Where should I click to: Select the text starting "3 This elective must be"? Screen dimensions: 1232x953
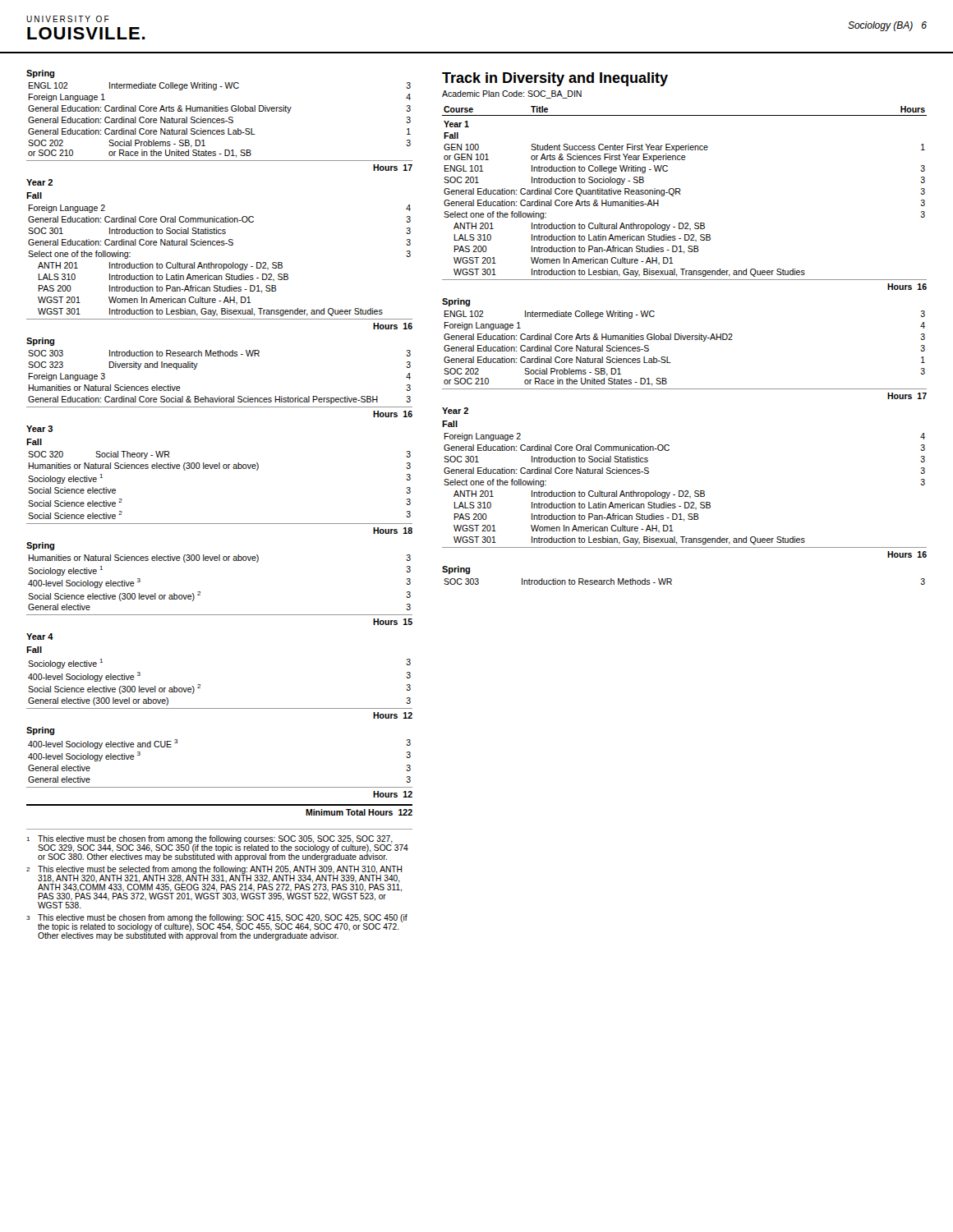[x=219, y=927]
